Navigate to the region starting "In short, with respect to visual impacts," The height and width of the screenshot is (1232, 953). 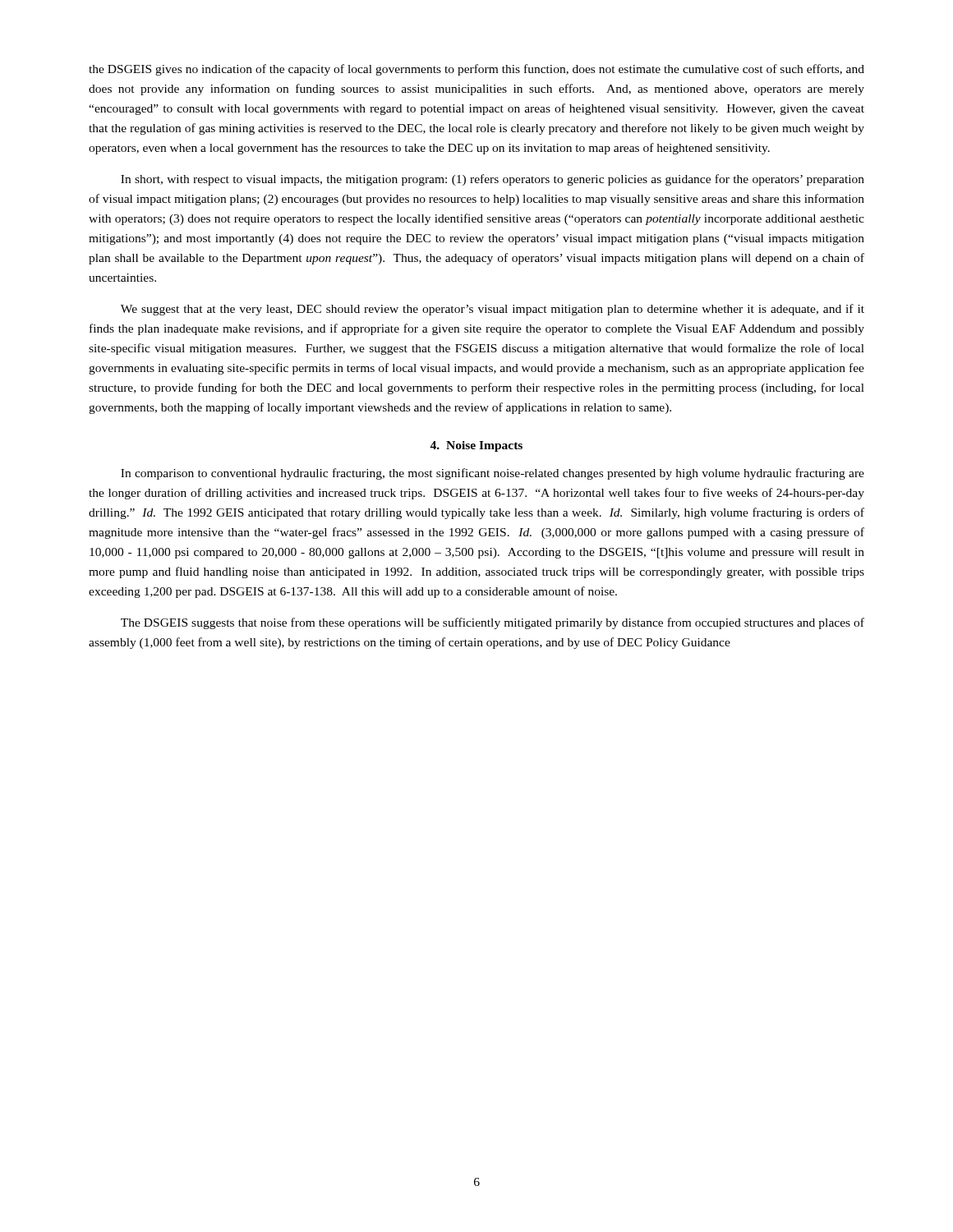coord(476,228)
